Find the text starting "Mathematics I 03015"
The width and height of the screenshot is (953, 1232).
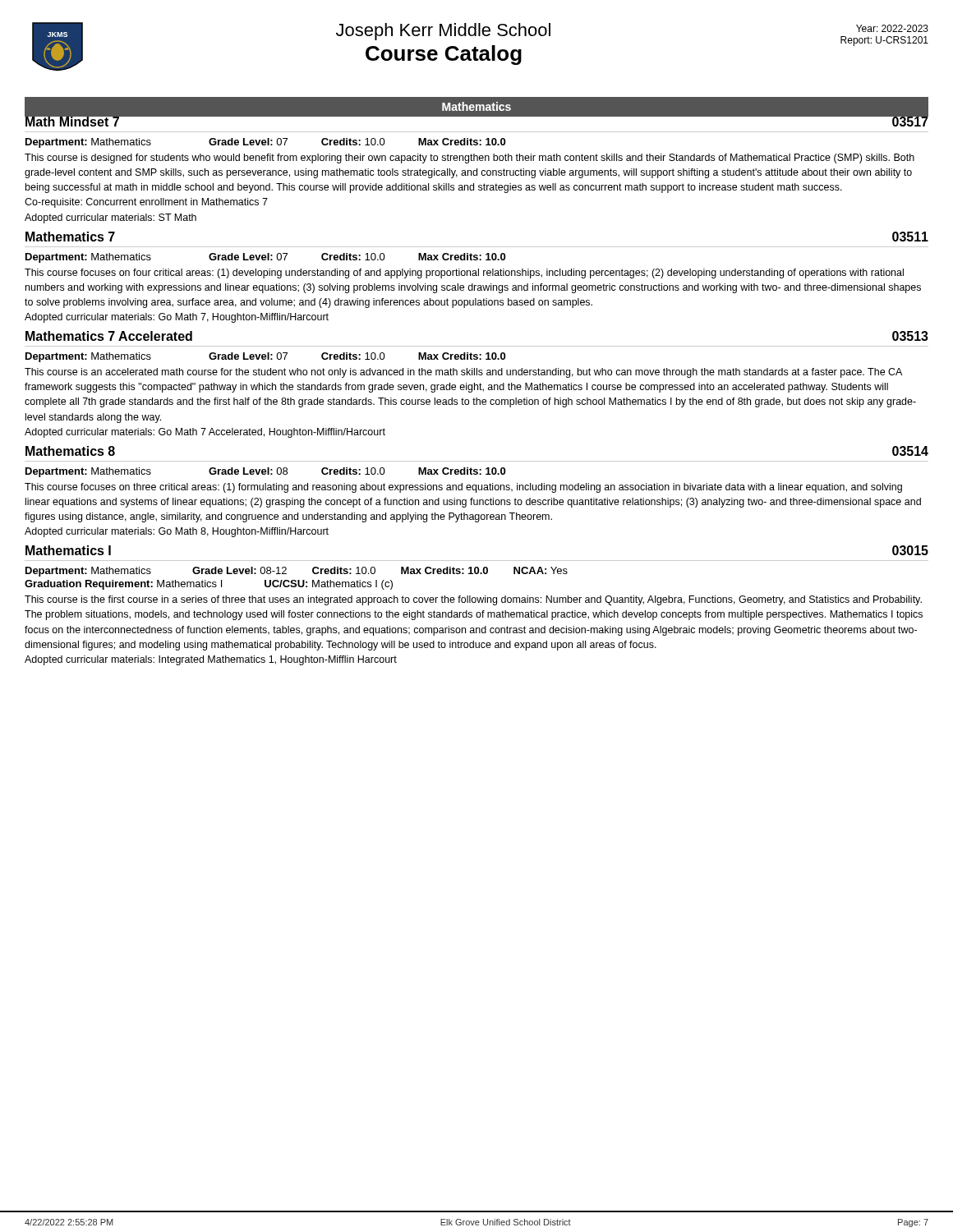(x=476, y=551)
